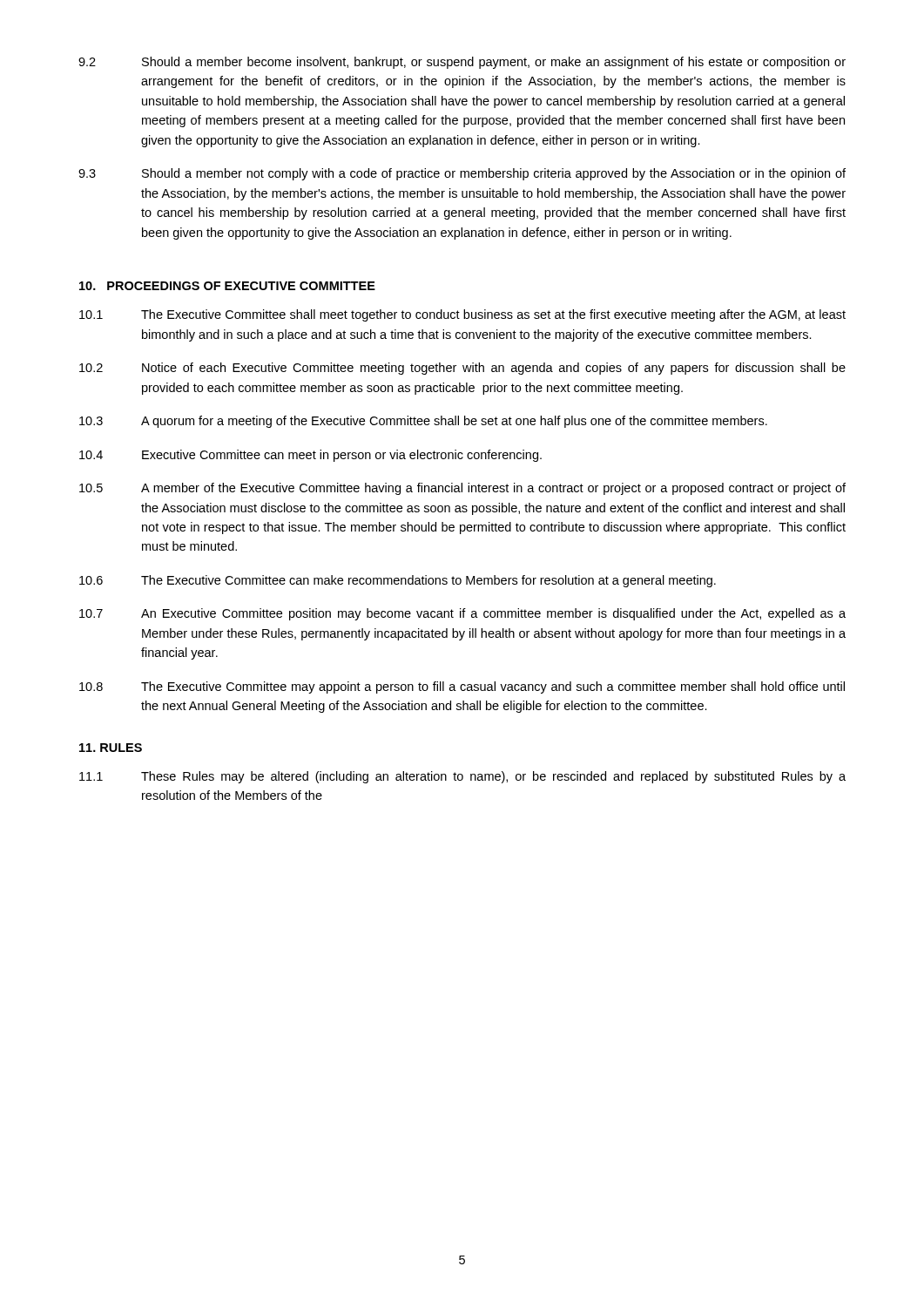Select the region starting "10.5 A member of the"
924x1307 pixels.
tap(462, 518)
